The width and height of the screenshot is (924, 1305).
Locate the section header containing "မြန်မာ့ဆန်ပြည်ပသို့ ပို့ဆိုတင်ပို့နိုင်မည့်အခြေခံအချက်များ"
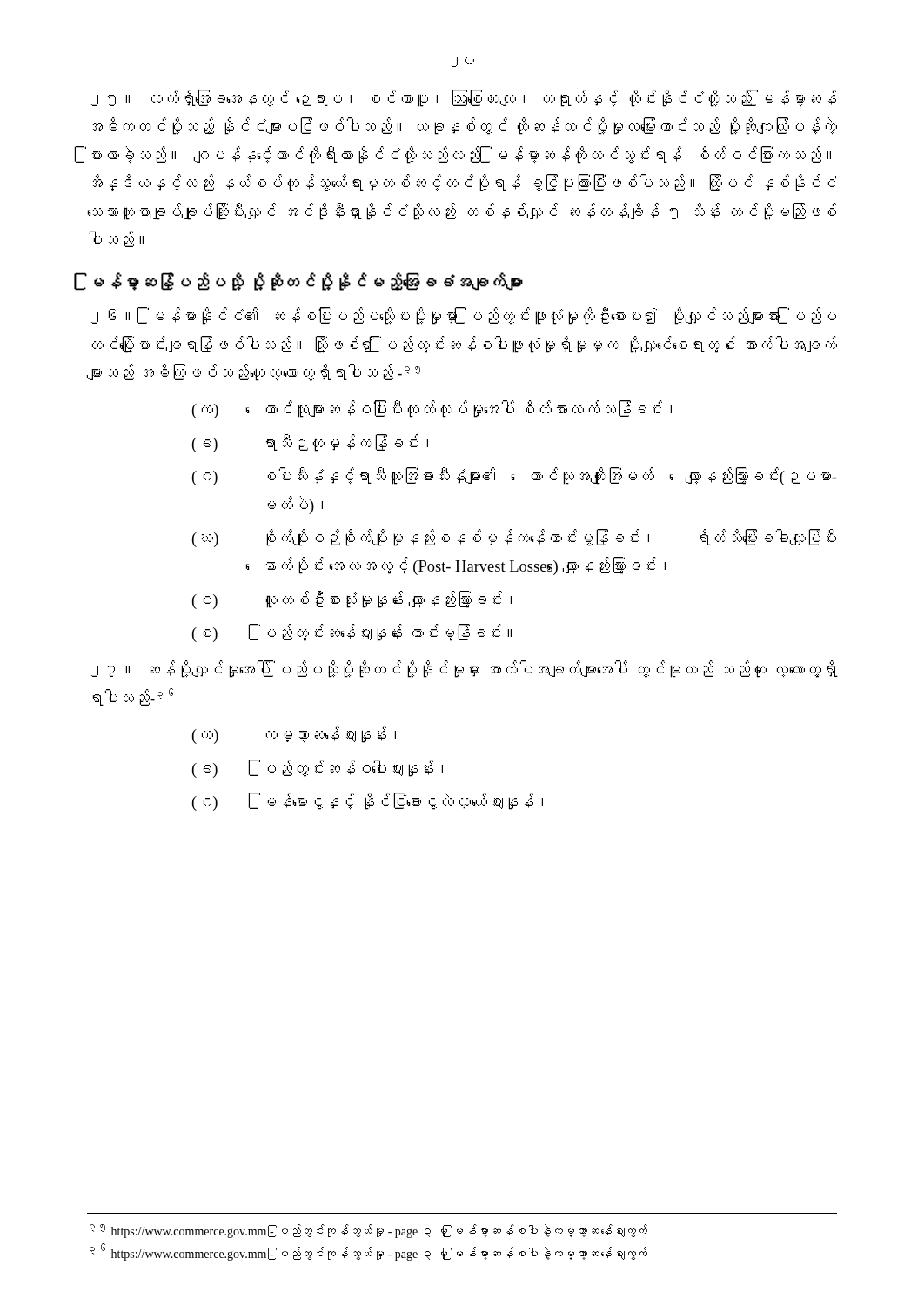(305, 283)
